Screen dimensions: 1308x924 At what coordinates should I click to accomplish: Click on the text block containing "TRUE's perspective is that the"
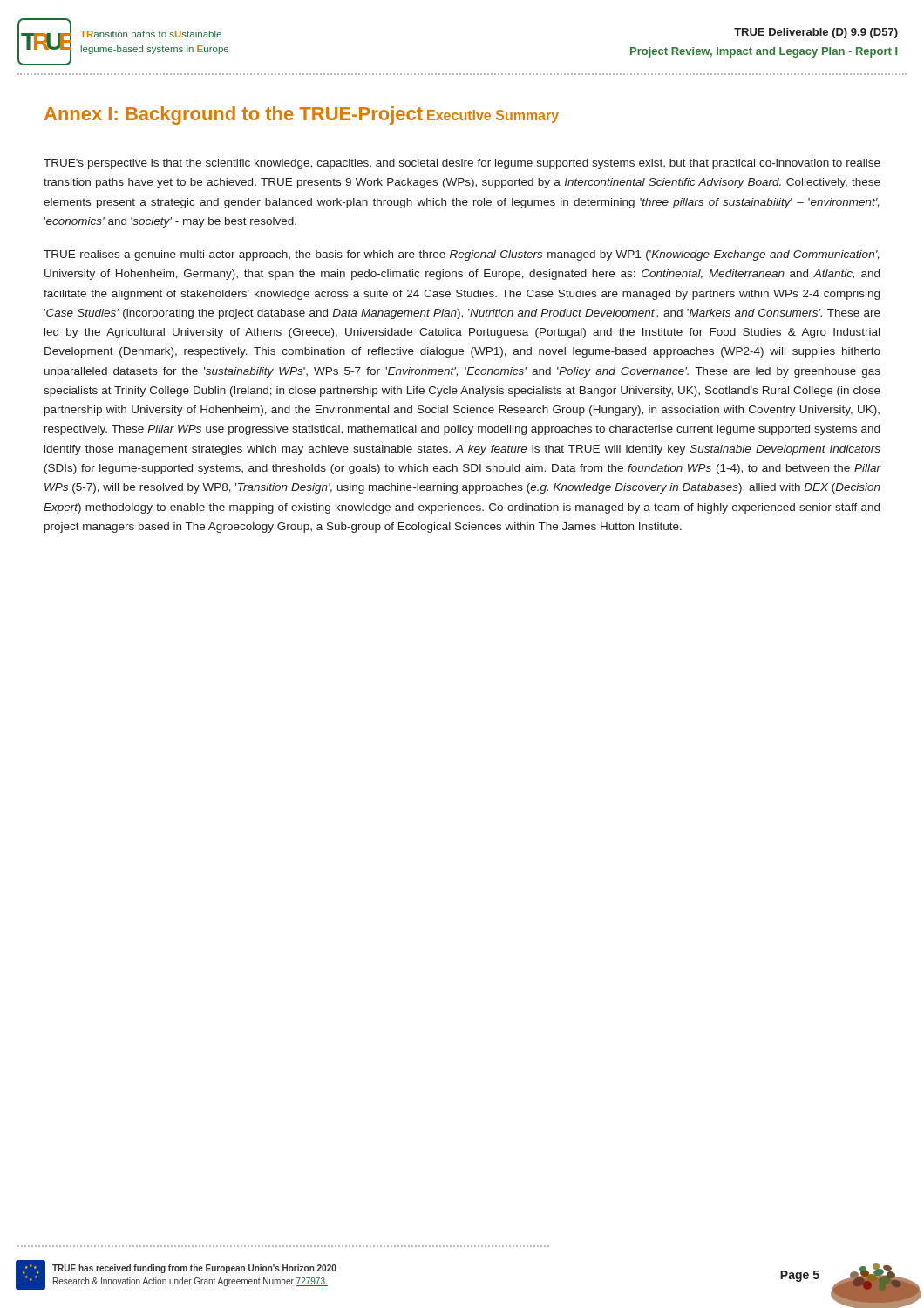coord(462,192)
